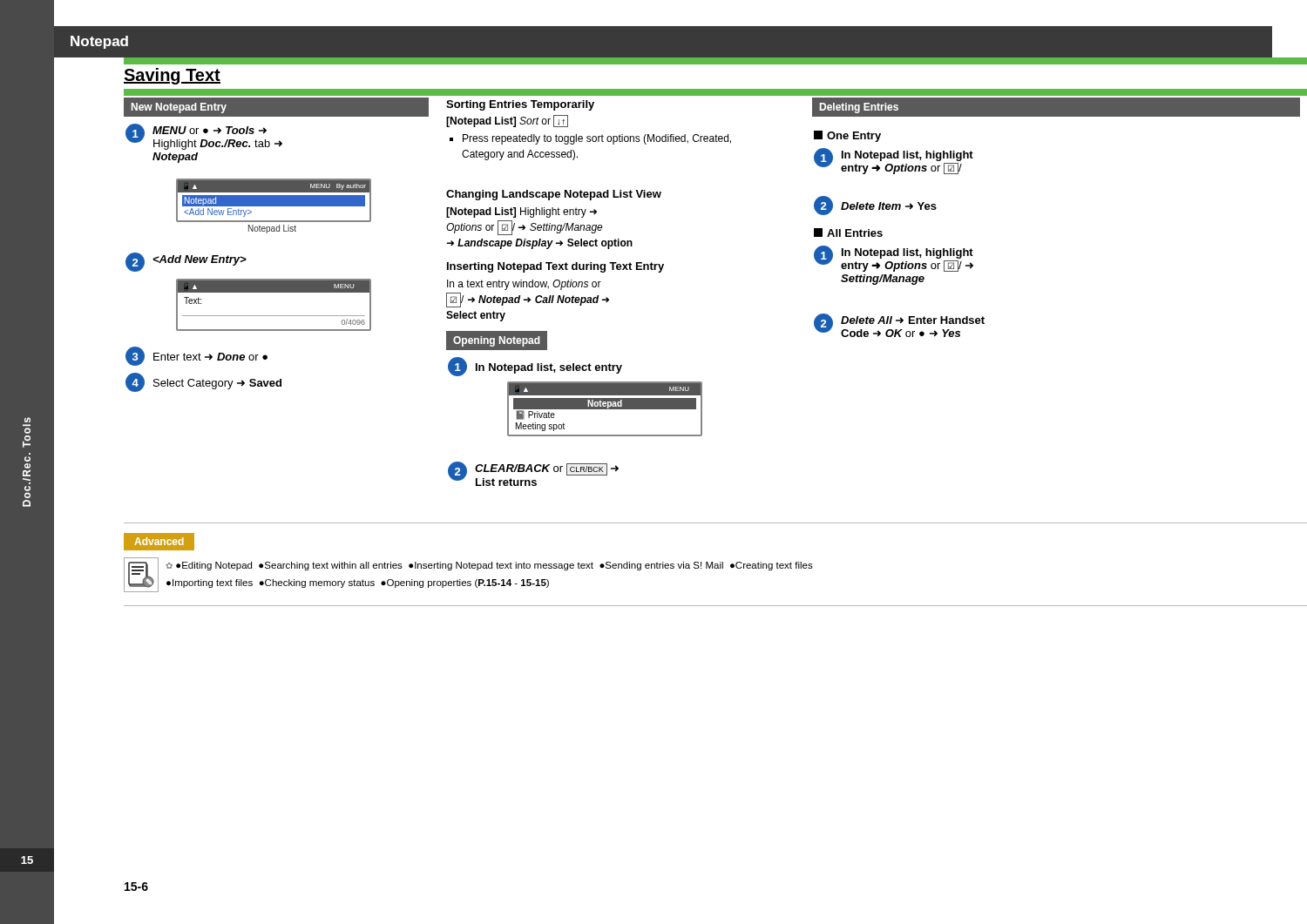
Task: Find "4 Select Category ➜ Saved" on this page
Action: [x=204, y=382]
